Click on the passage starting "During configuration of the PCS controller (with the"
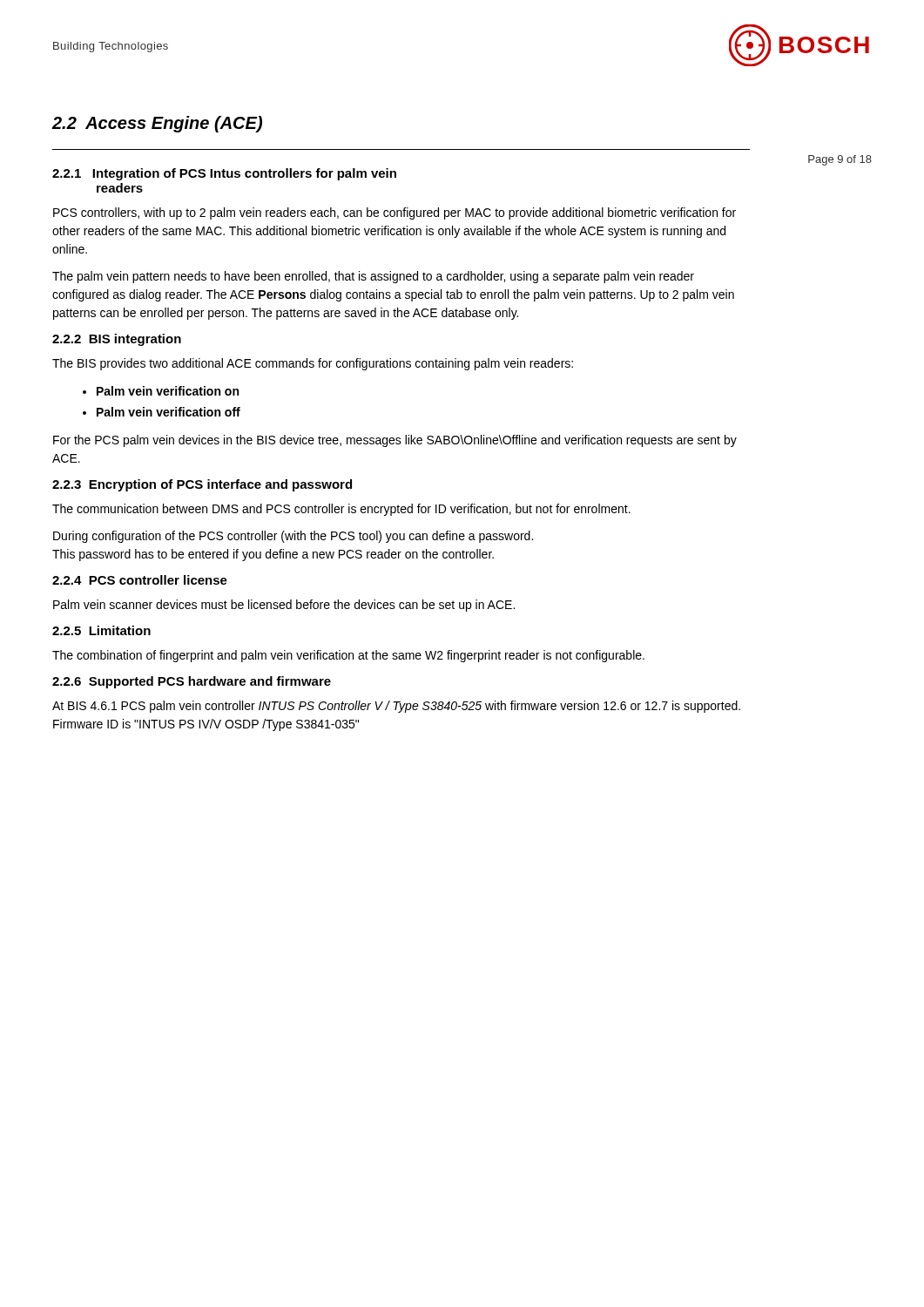924x1307 pixels. pyautogui.click(x=401, y=545)
